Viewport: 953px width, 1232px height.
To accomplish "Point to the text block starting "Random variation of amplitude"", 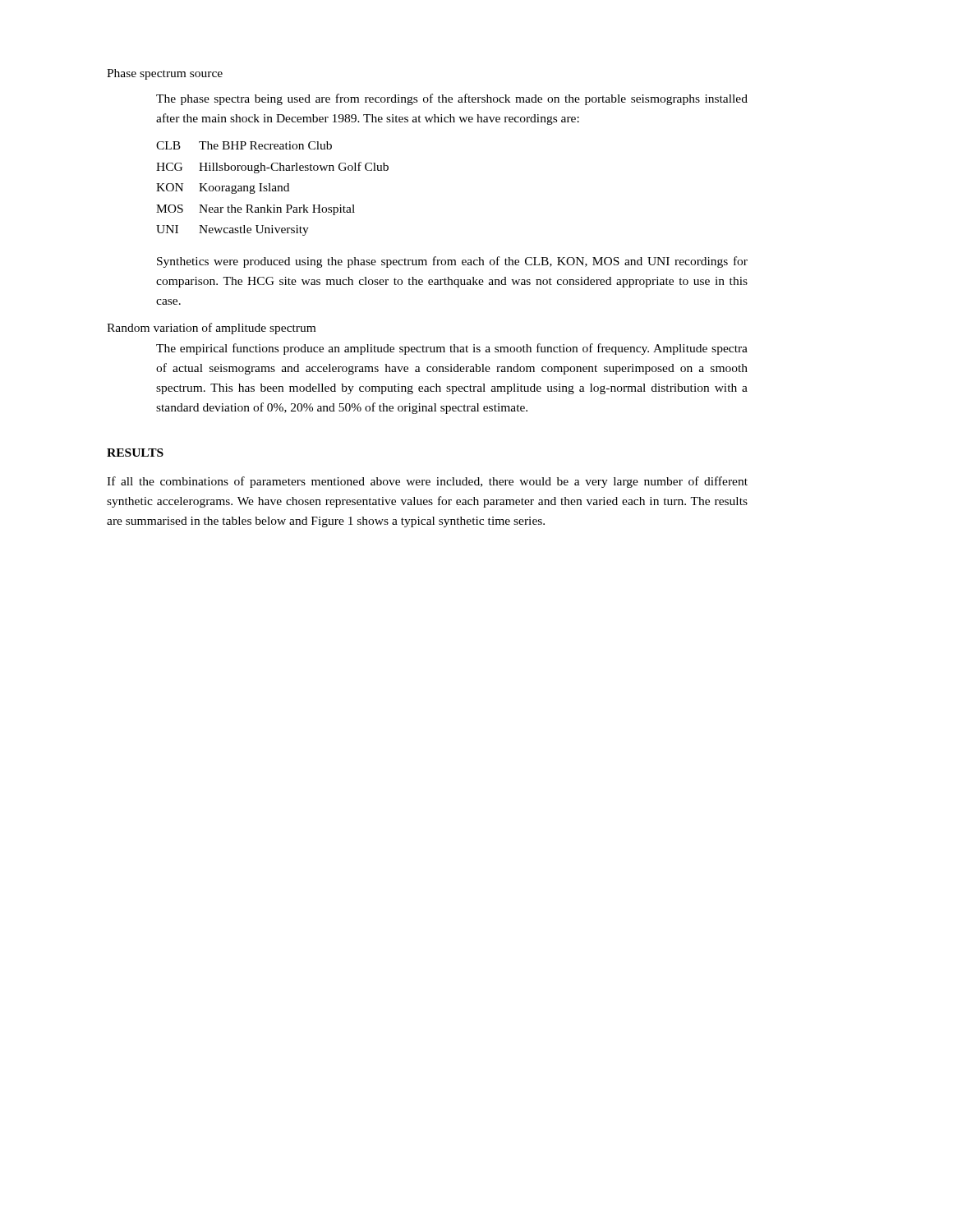I will click(211, 327).
